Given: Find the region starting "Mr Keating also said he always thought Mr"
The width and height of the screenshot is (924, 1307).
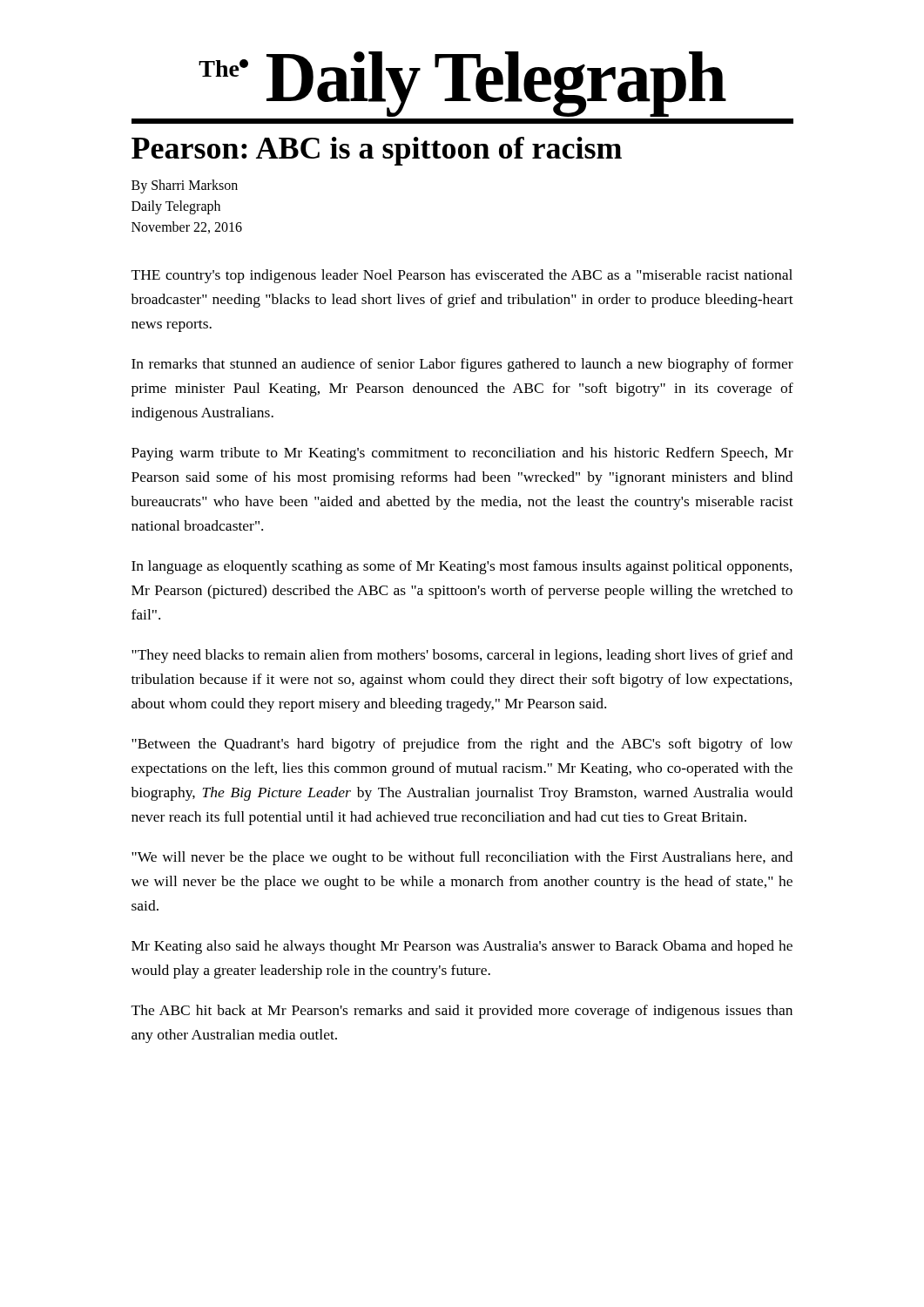Looking at the screenshot, I should coord(462,958).
